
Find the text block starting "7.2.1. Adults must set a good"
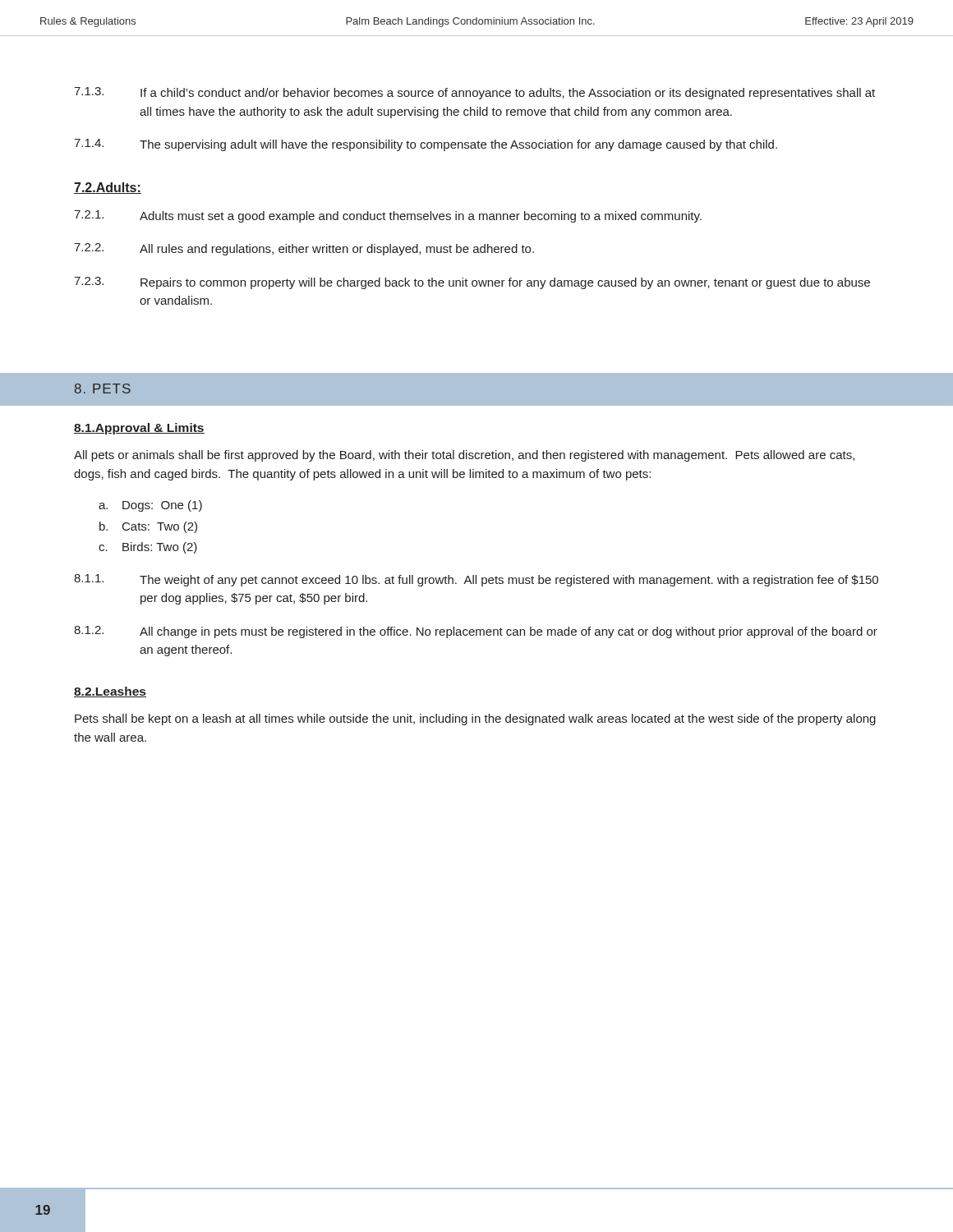coord(388,216)
